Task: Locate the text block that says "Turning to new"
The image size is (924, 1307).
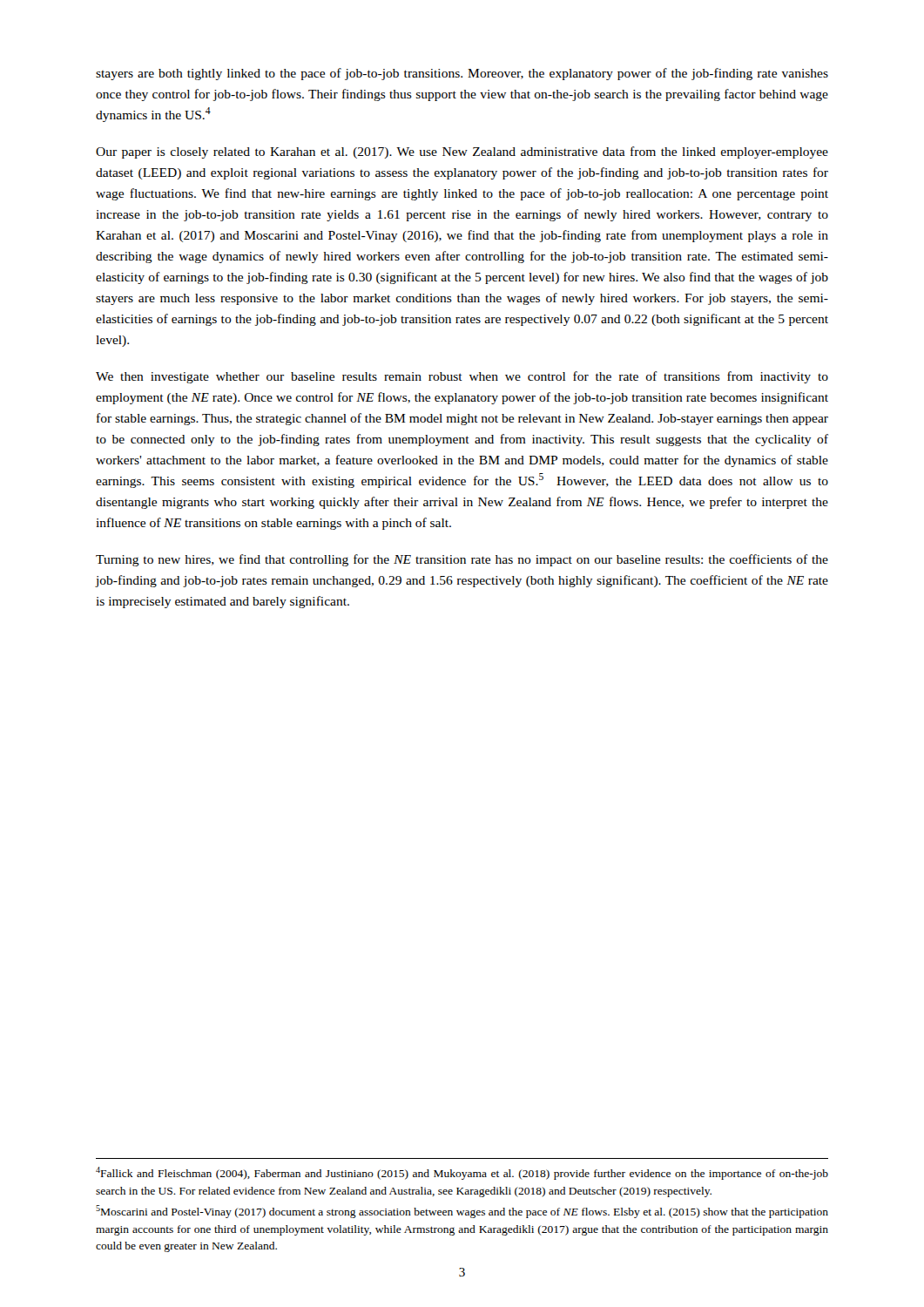Action: click(x=462, y=580)
